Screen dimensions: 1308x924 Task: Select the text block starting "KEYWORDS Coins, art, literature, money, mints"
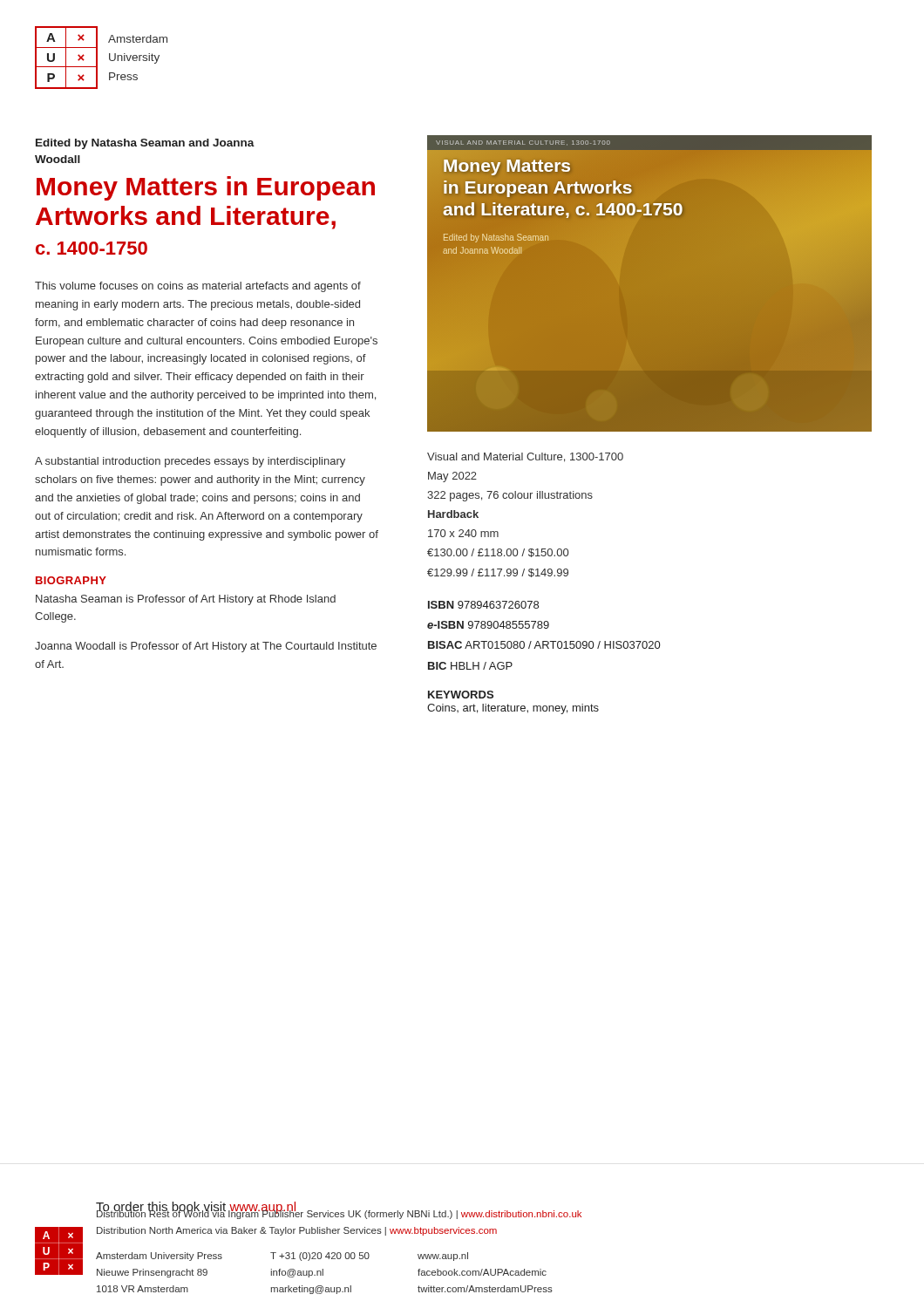[513, 701]
